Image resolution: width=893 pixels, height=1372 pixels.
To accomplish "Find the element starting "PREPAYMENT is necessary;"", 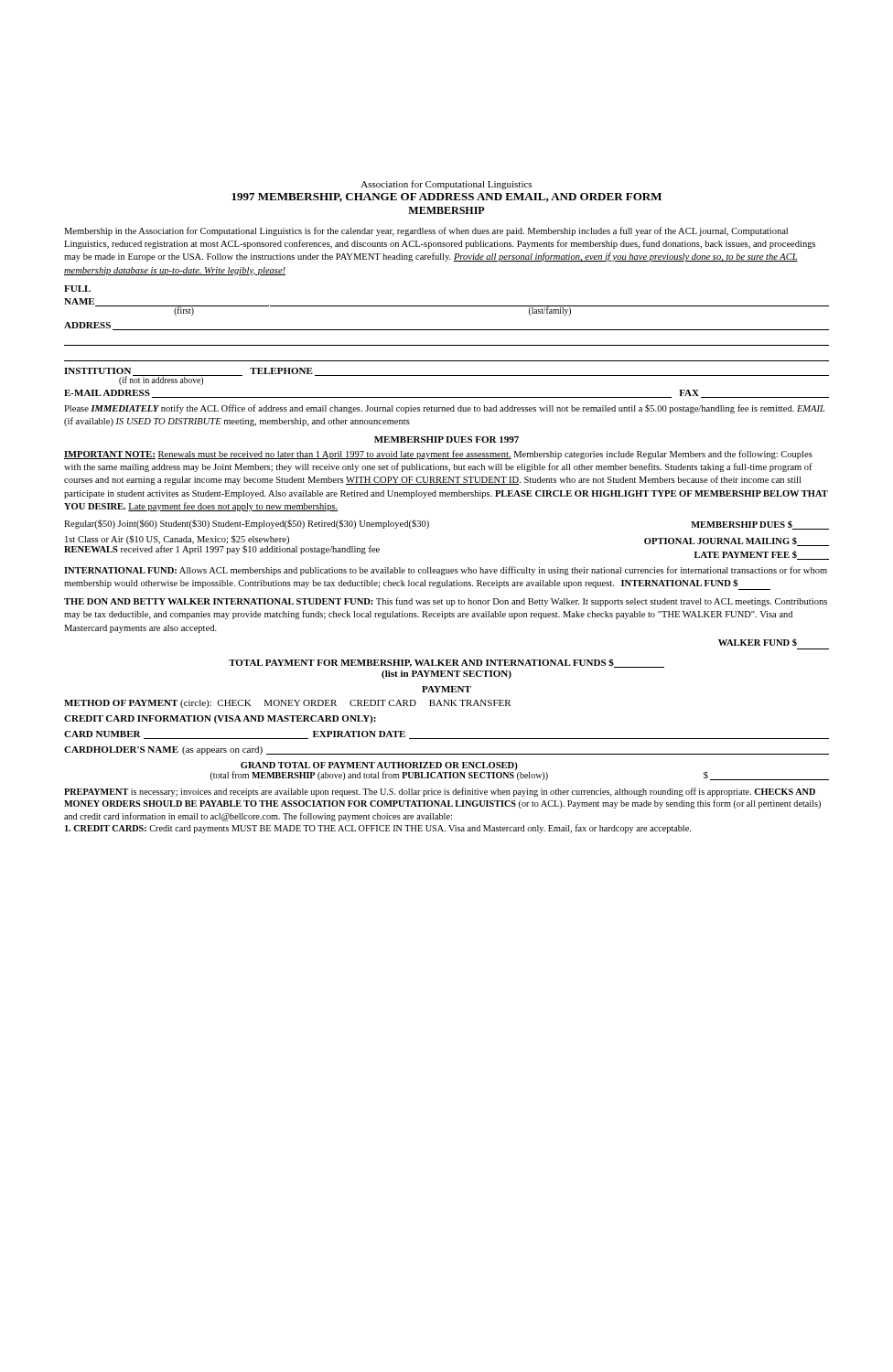I will (443, 810).
